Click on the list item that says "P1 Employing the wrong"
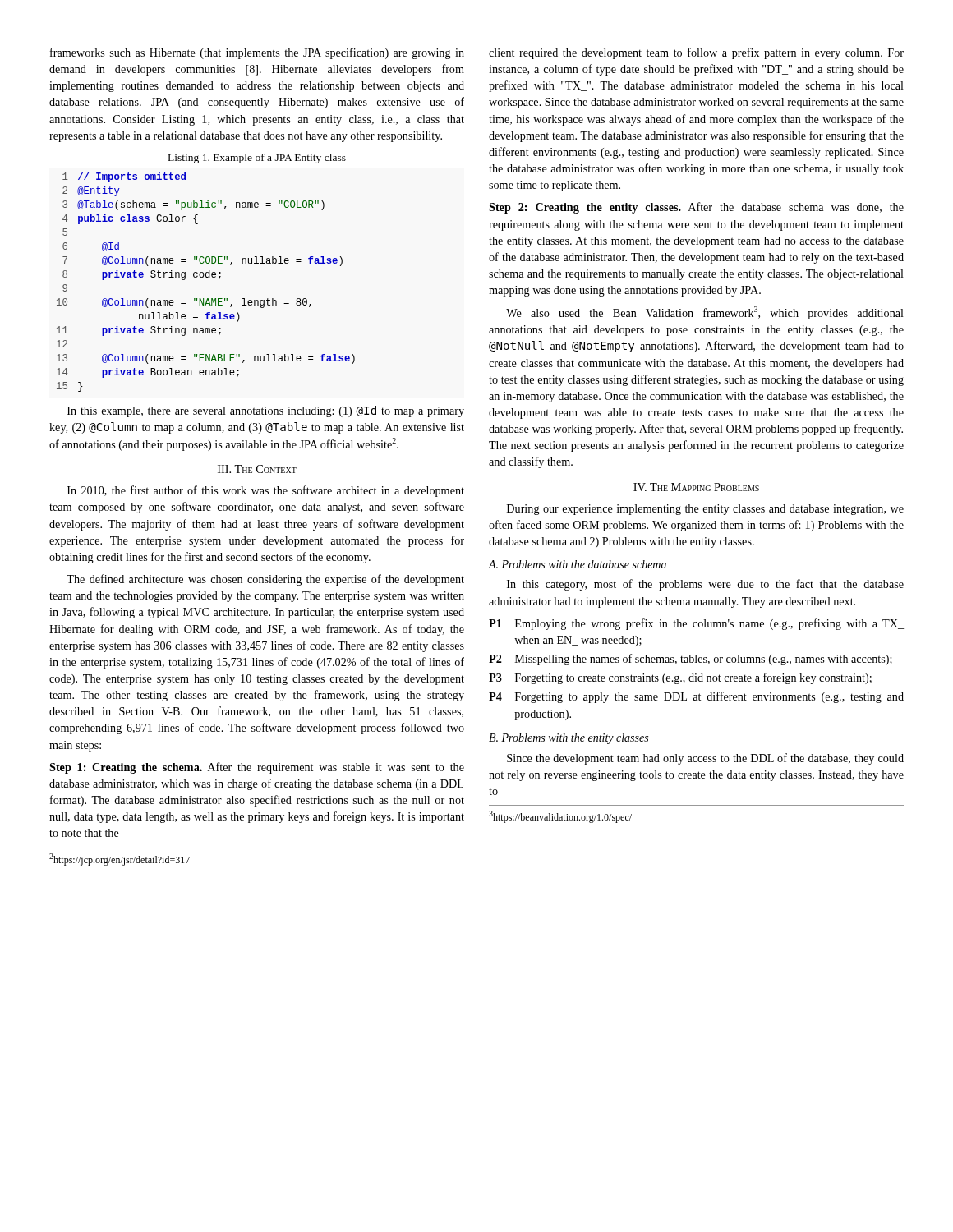953x1232 pixels. (696, 632)
